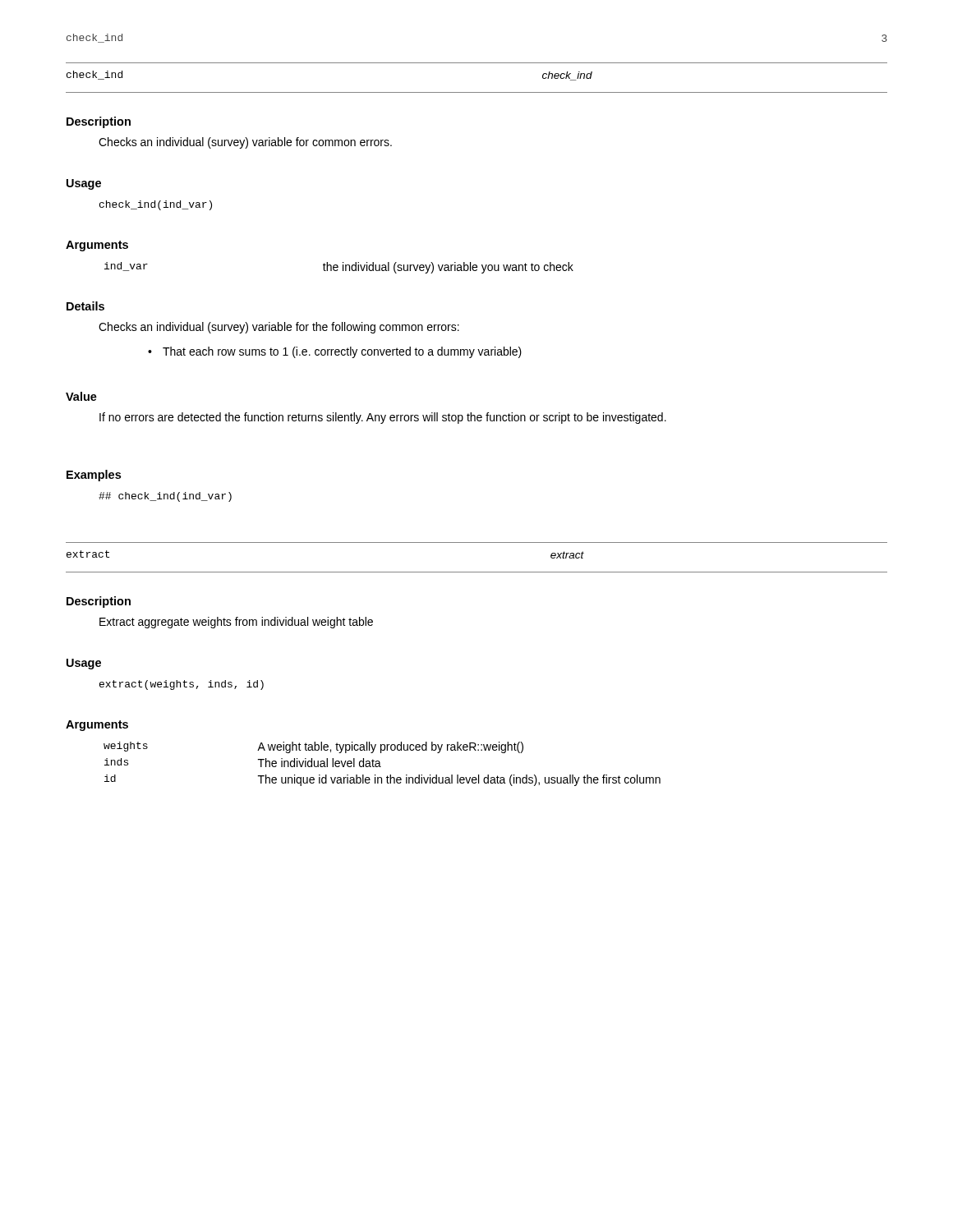Select the section header that reads "check_ind check_ind"
The image size is (953, 1232).
(x=94, y=75)
